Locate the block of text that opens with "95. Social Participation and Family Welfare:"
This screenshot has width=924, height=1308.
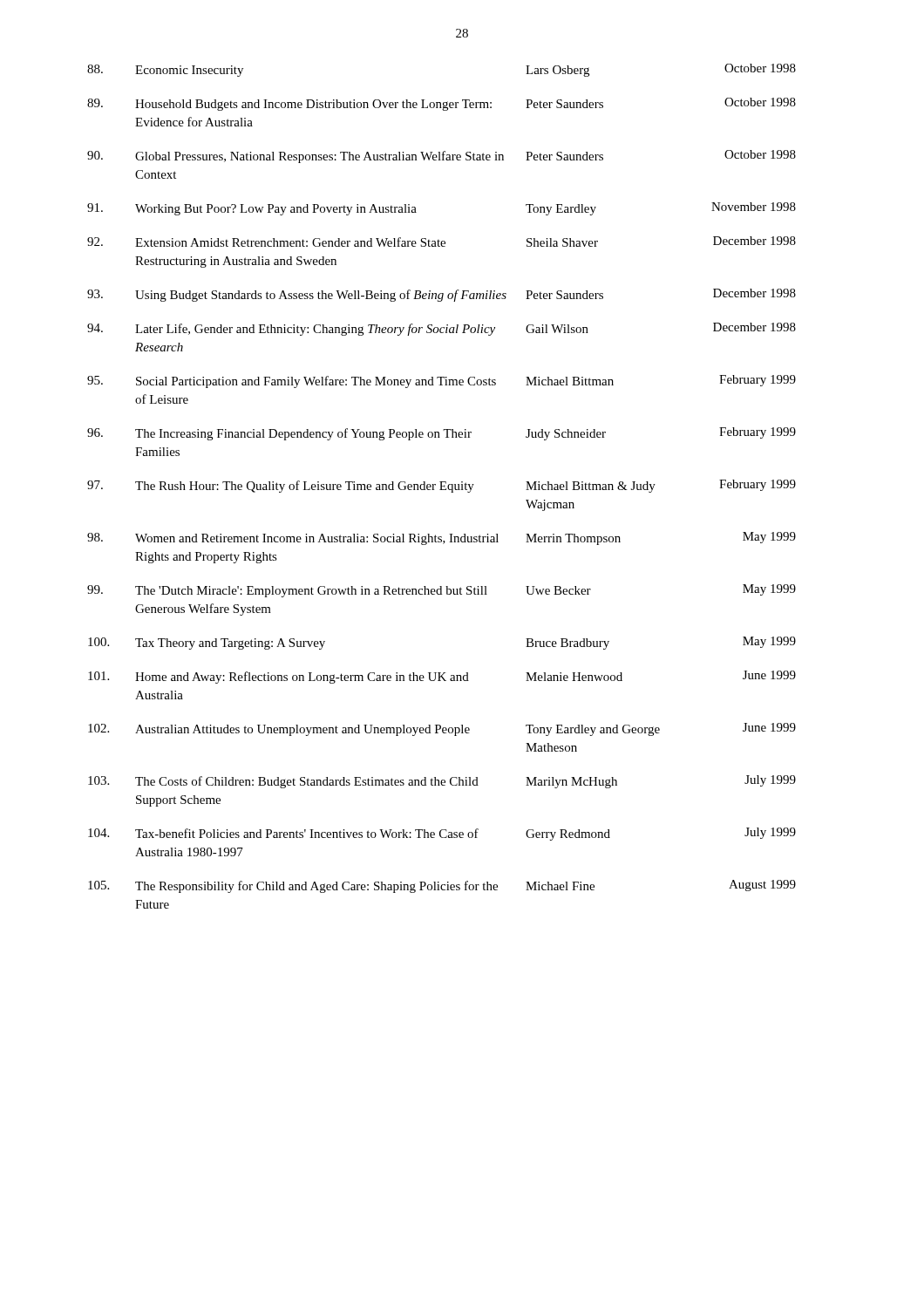tap(441, 391)
